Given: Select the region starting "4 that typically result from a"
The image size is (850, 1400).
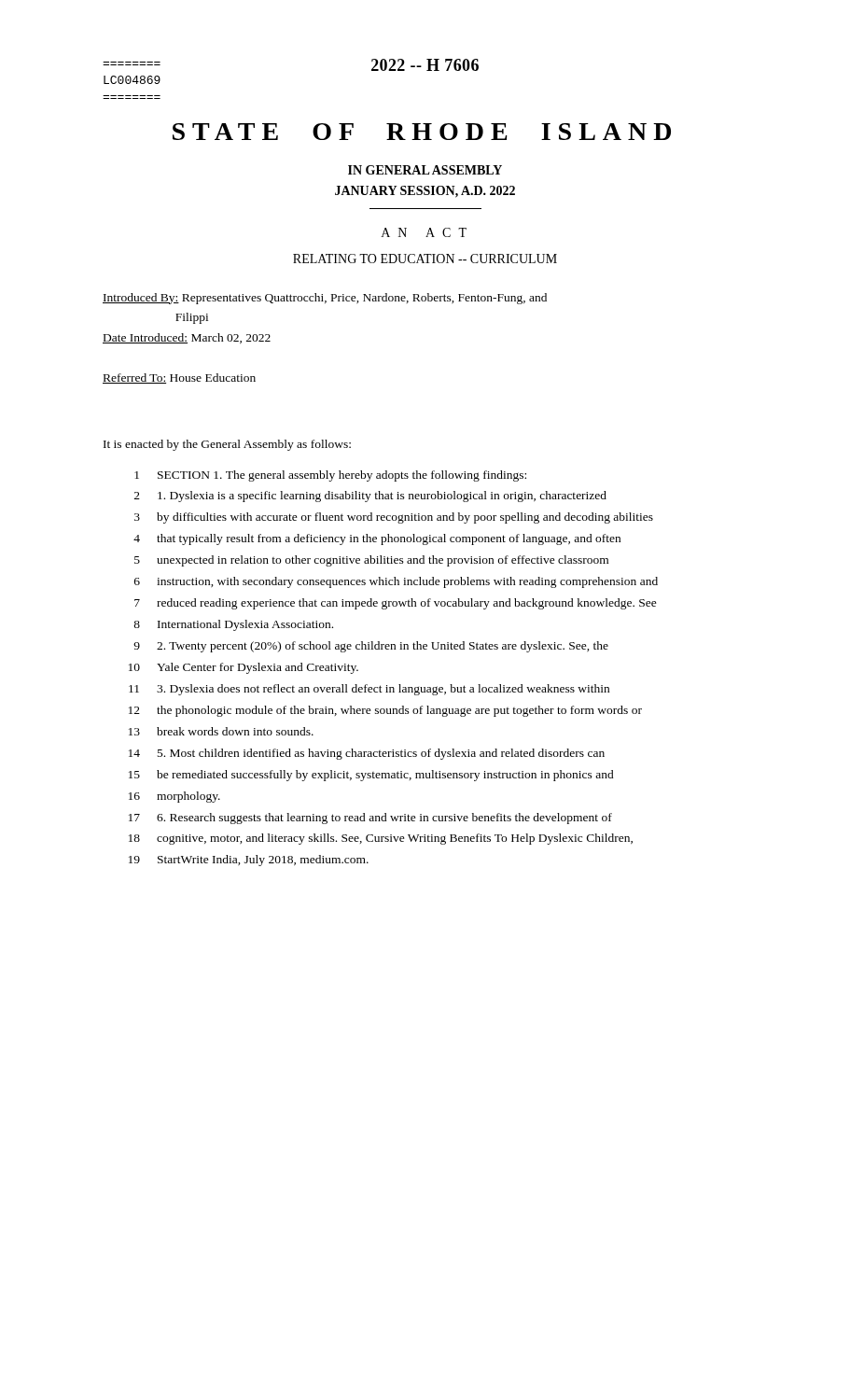Looking at the screenshot, I should tap(425, 539).
